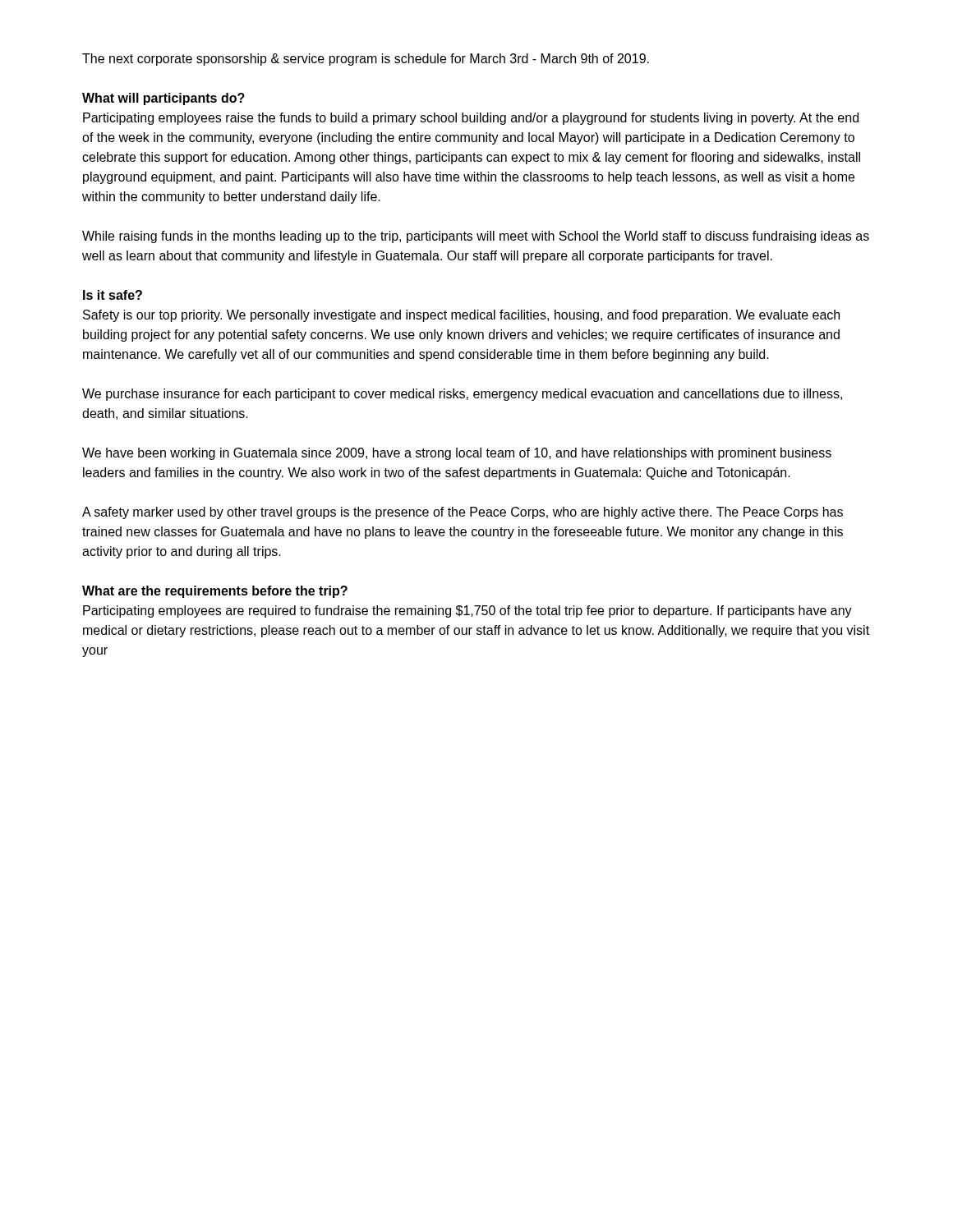Click where it says "What are the requirements before the trip?"
Image resolution: width=953 pixels, height=1232 pixels.
click(x=215, y=591)
